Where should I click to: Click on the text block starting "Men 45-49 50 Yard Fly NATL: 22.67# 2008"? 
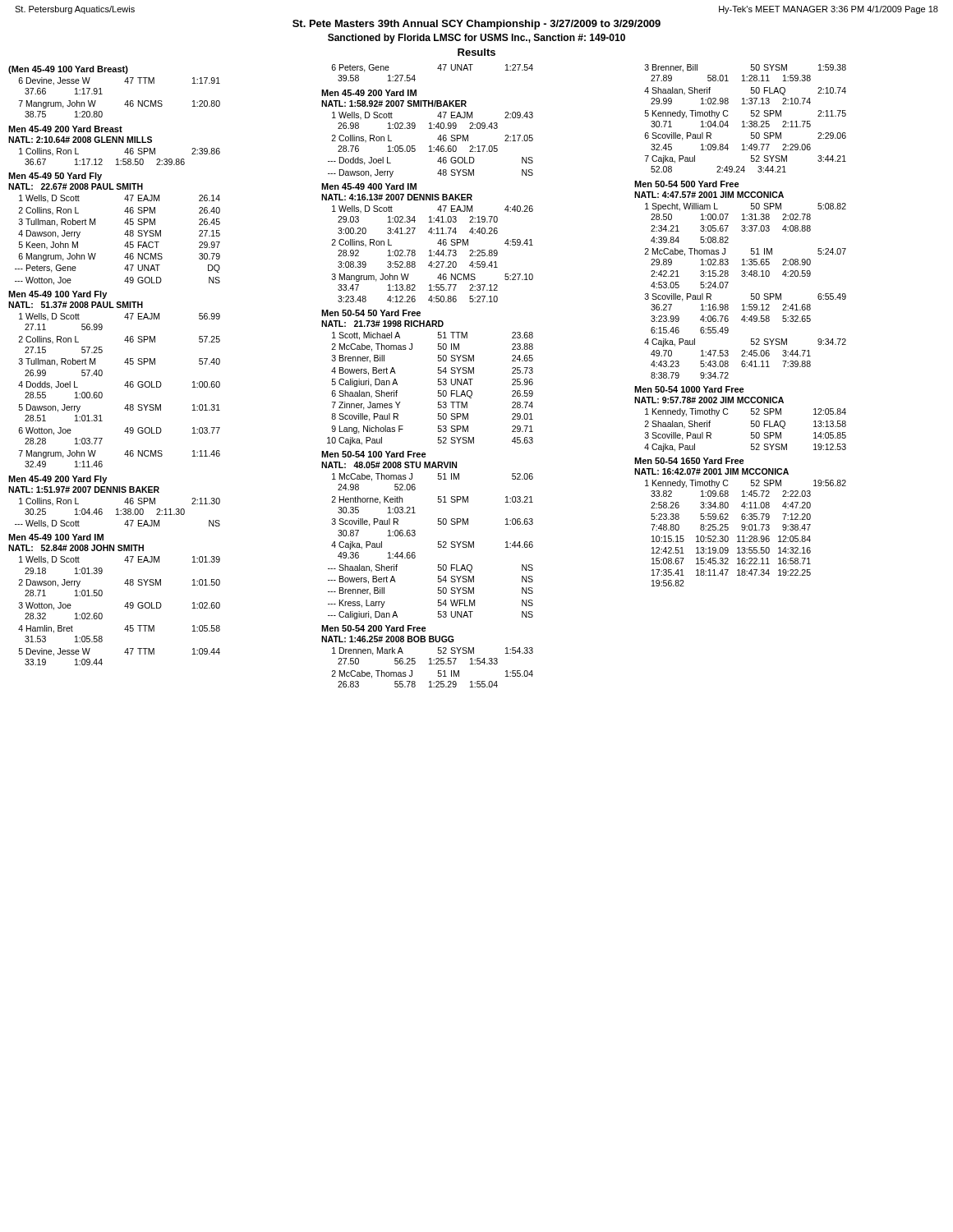click(161, 228)
